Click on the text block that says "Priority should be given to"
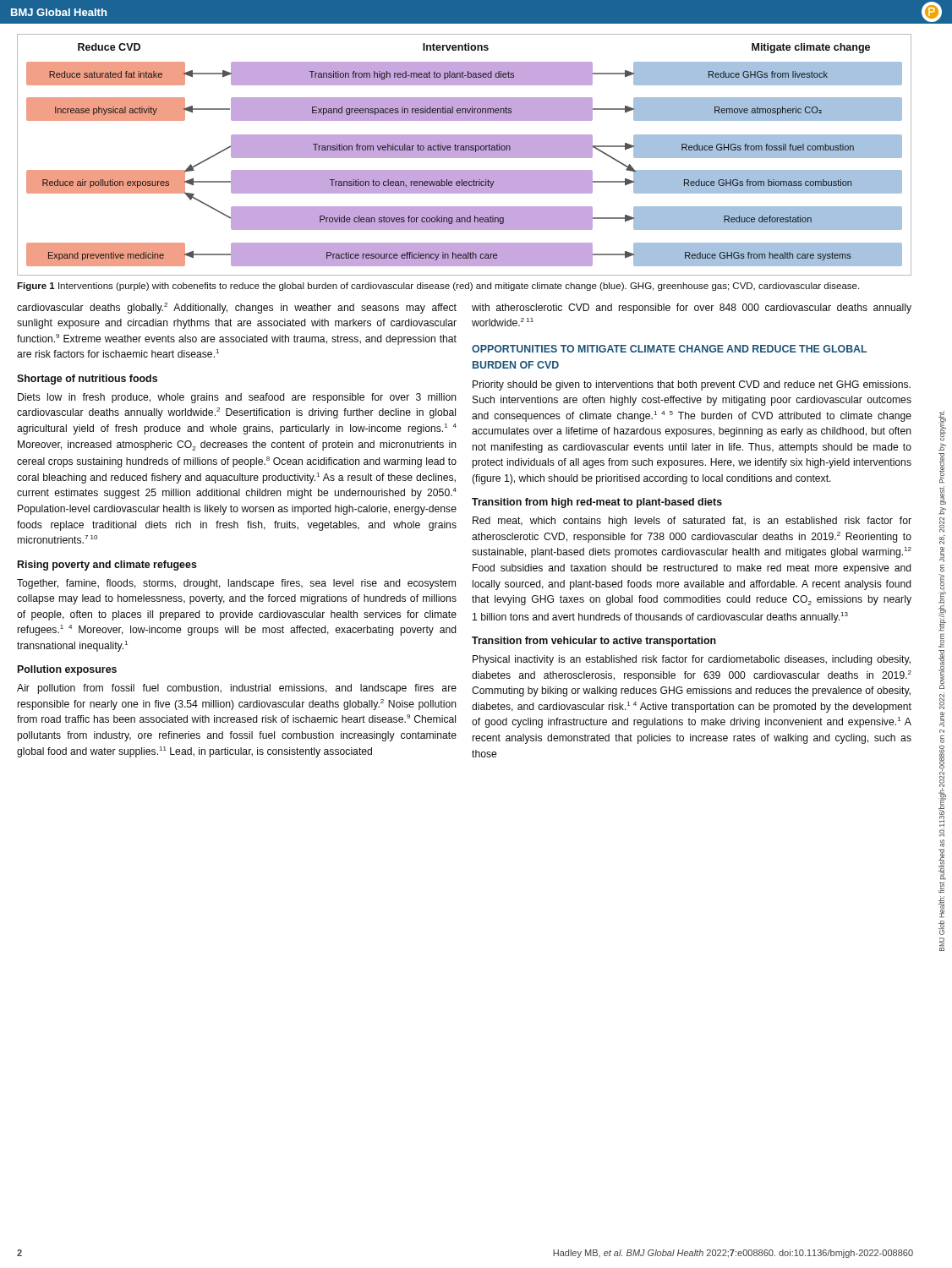 click(x=692, y=432)
